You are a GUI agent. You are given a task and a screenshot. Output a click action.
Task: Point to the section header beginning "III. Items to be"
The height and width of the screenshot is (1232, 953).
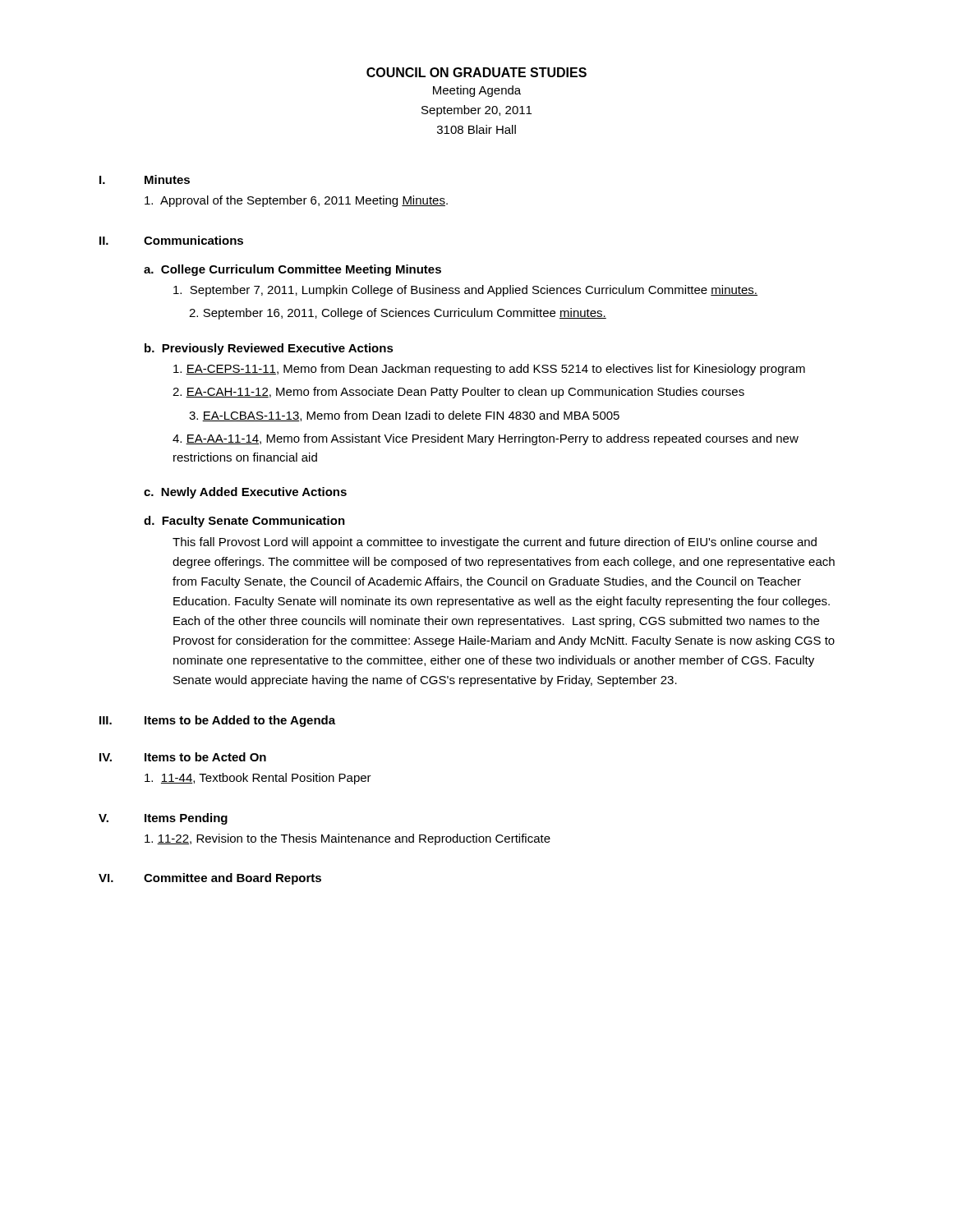[217, 721]
